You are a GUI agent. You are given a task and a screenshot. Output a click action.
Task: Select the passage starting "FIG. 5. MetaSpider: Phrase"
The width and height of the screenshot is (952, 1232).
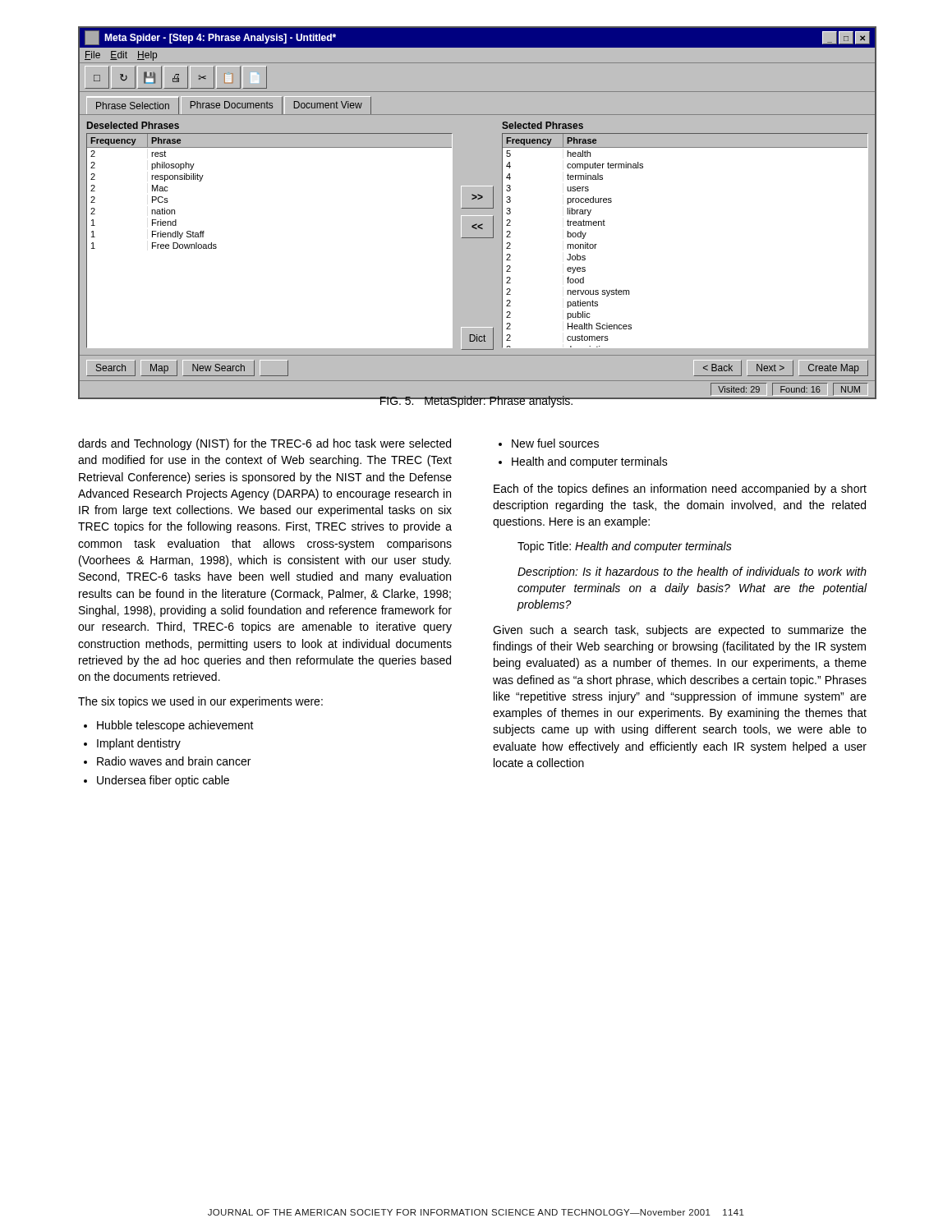pos(476,401)
